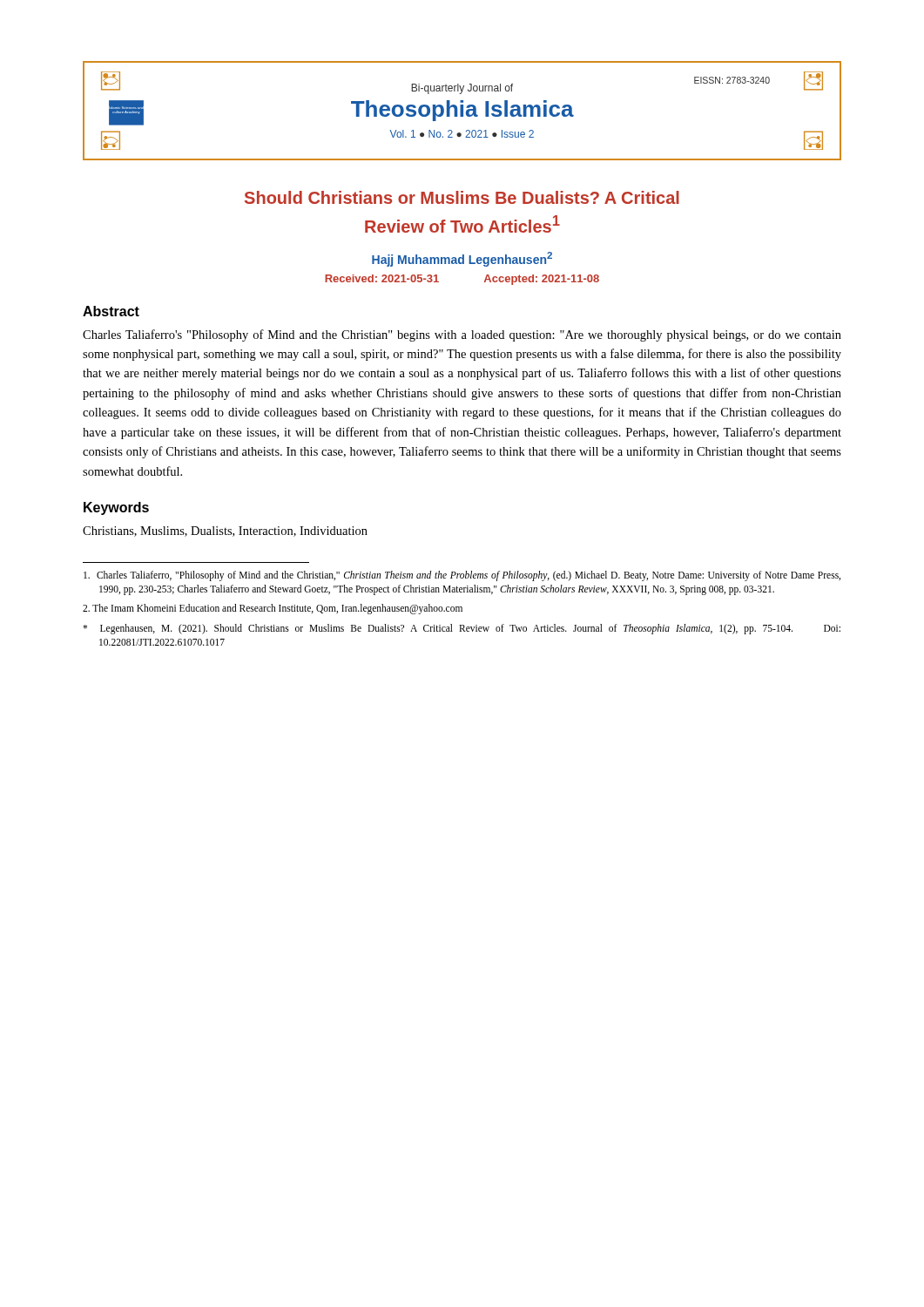Click on the text that reads "Received: 2021-05-31 Accepted: 2021-11-08"
This screenshot has height=1307, width=924.
(x=376, y=281)
